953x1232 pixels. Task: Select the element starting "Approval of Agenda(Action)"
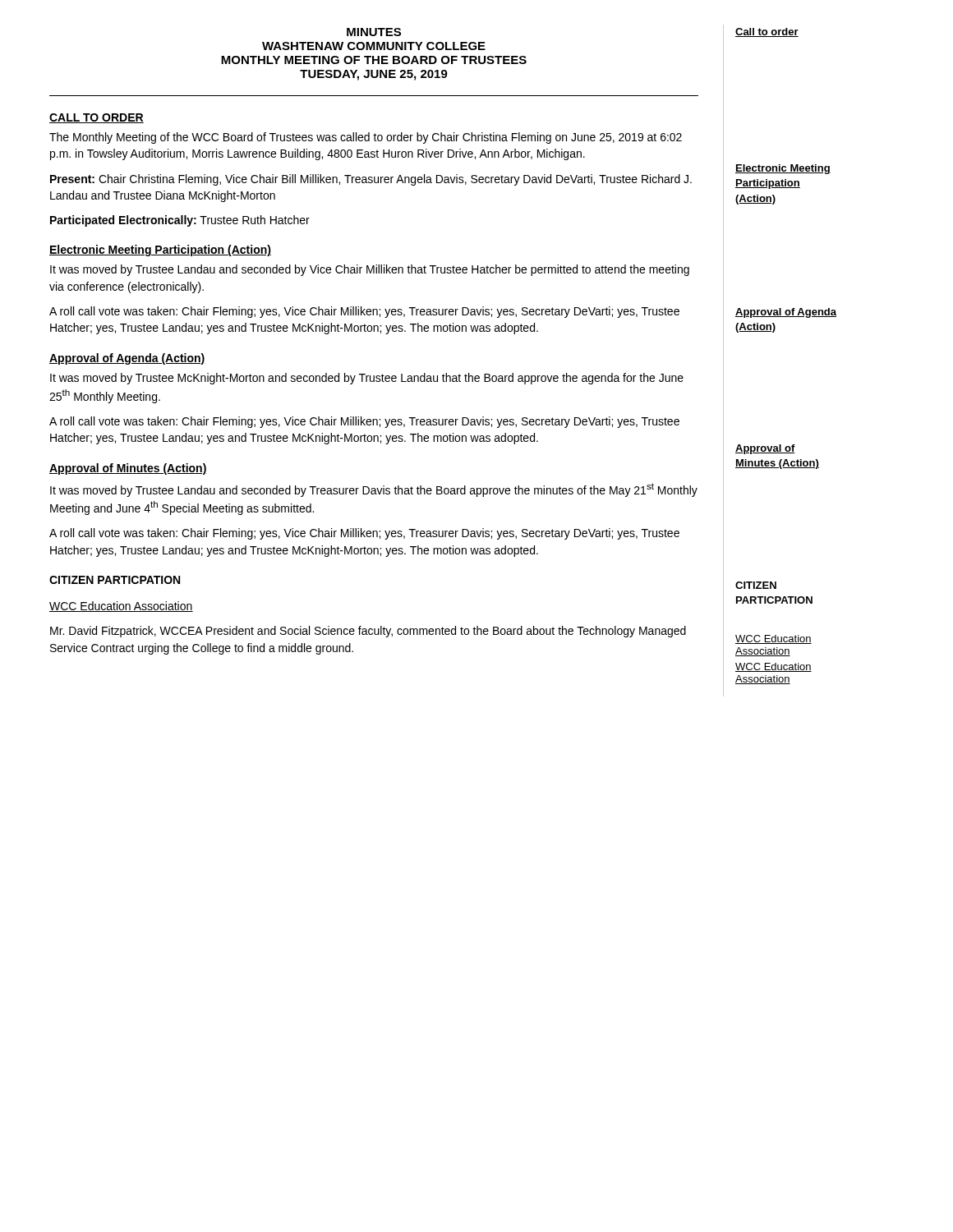click(834, 319)
